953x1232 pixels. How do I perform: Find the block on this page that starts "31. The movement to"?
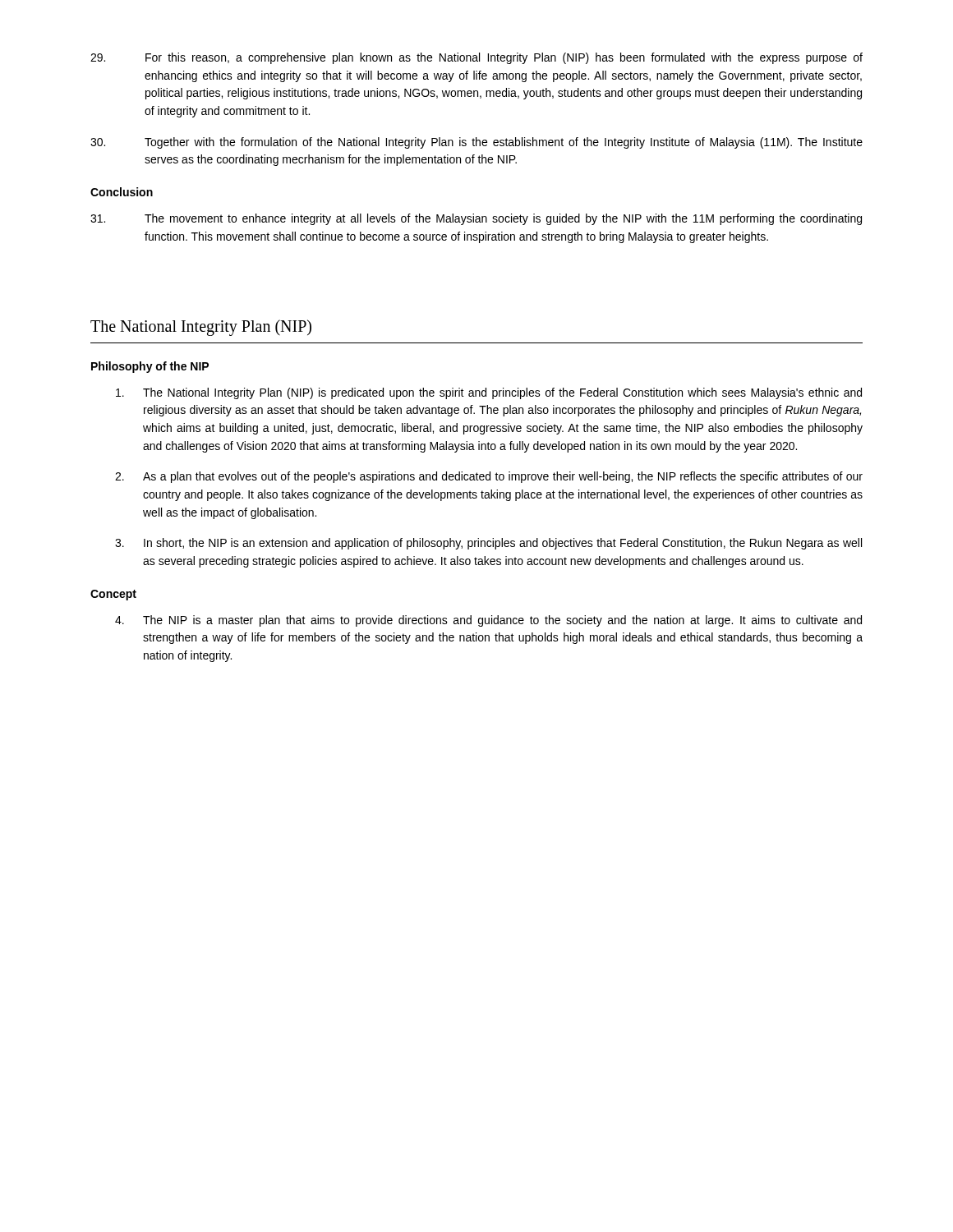(x=476, y=228)
